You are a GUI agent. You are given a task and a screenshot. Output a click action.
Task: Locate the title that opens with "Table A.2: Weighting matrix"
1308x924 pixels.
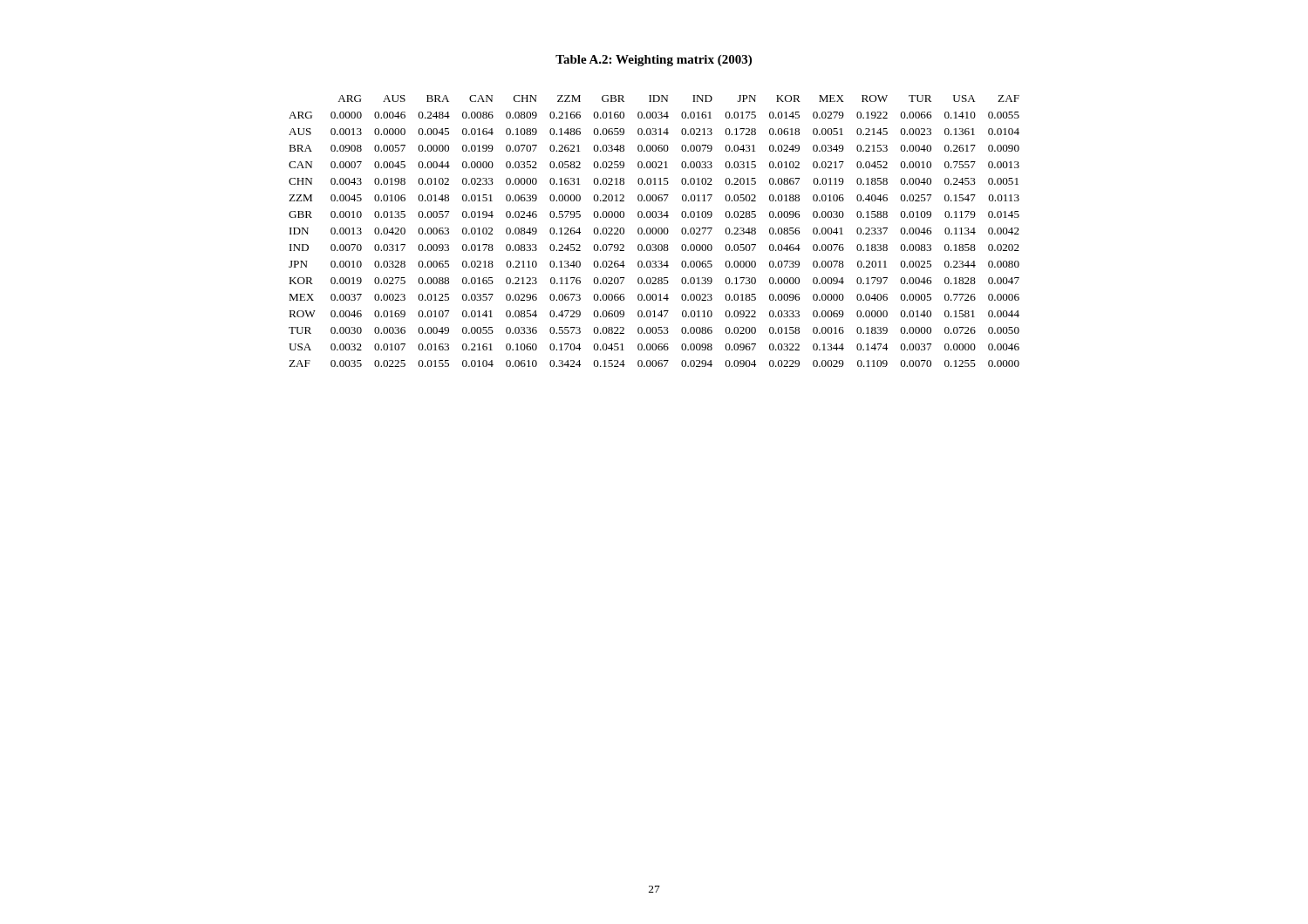point(654,59)
